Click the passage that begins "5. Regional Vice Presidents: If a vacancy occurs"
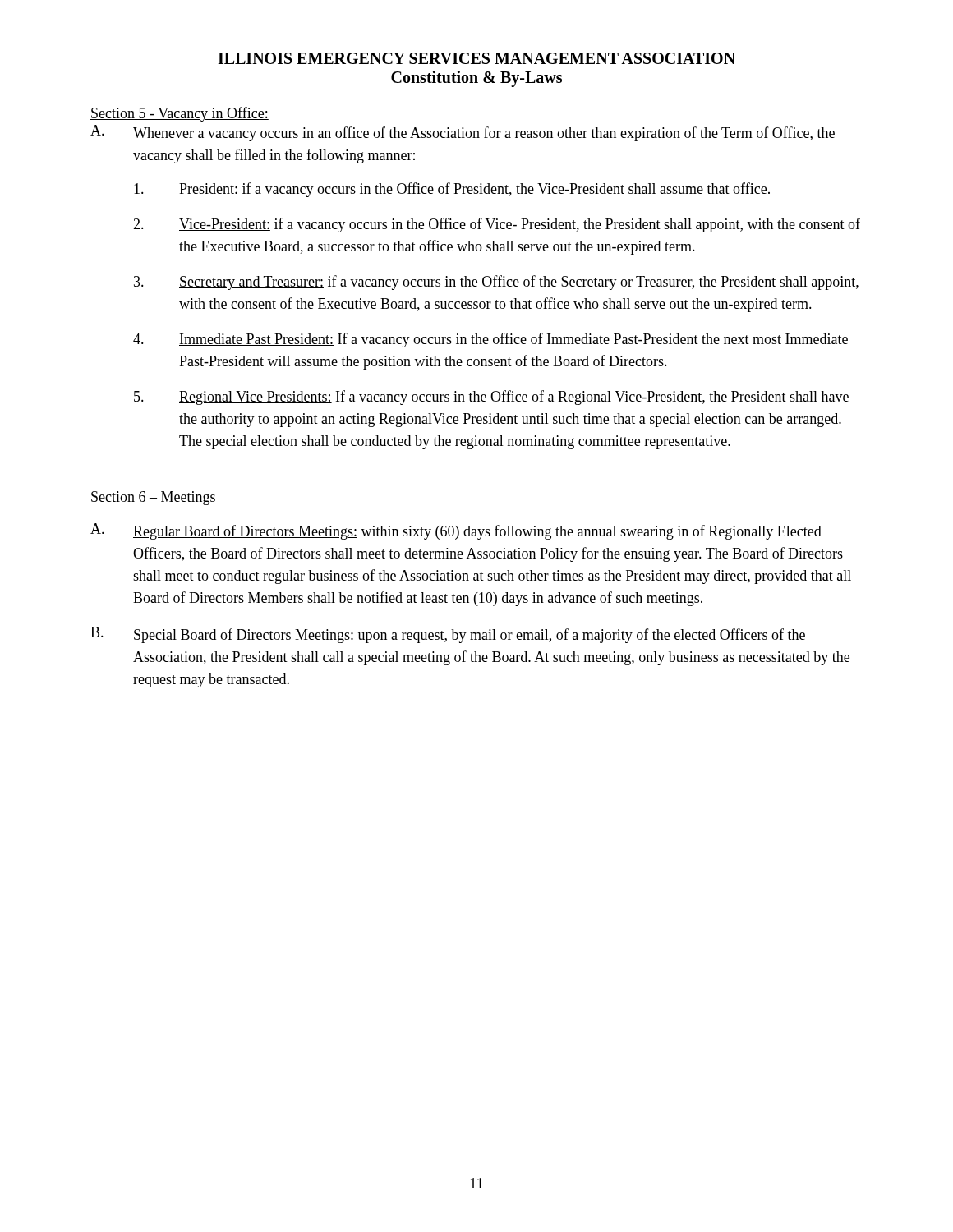Image resolution: width=953 pixels, height=1232 pixels. [x=498, y=419]
